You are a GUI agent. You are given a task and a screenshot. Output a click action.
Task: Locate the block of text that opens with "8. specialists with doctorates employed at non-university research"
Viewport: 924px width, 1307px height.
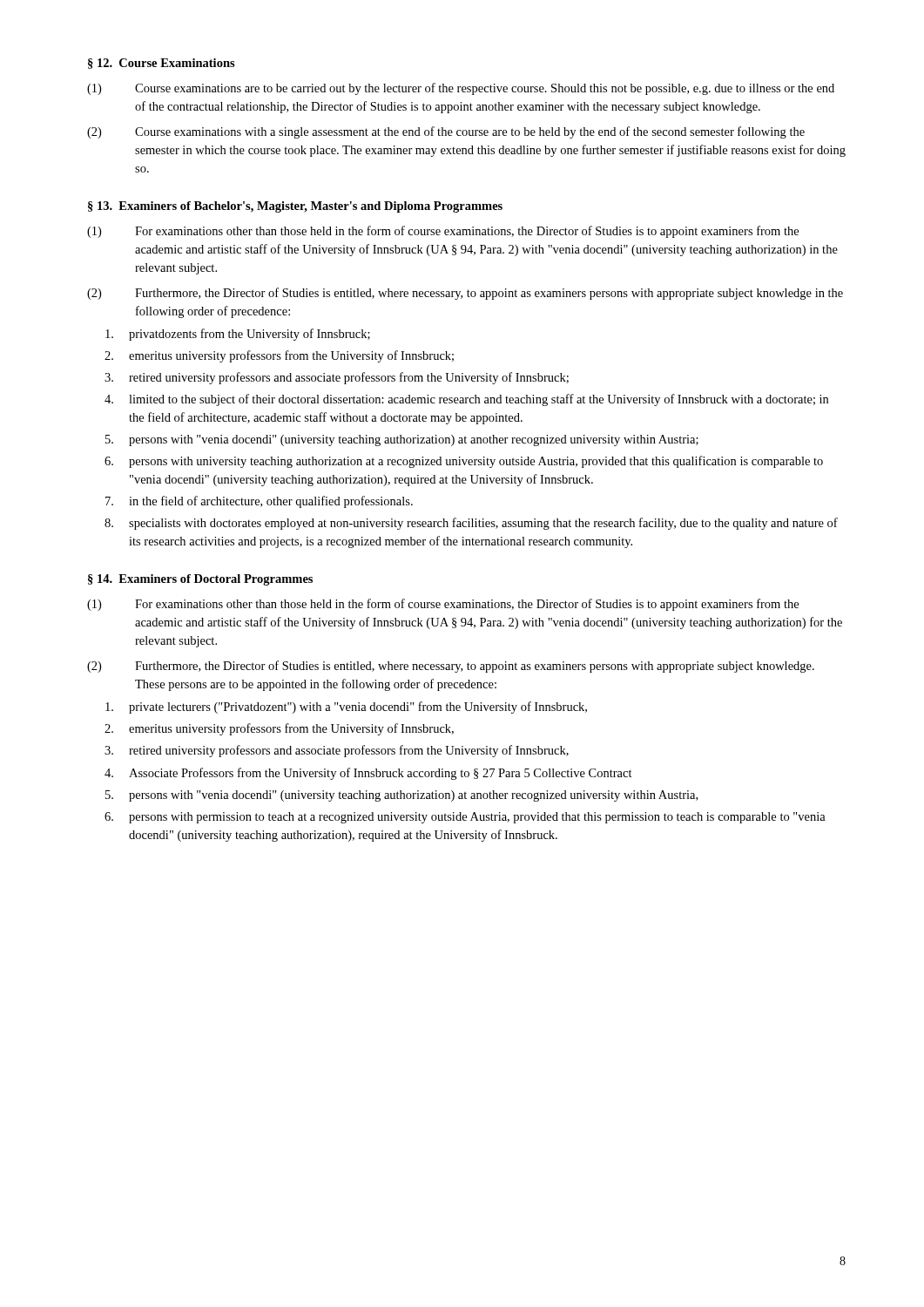475,533
